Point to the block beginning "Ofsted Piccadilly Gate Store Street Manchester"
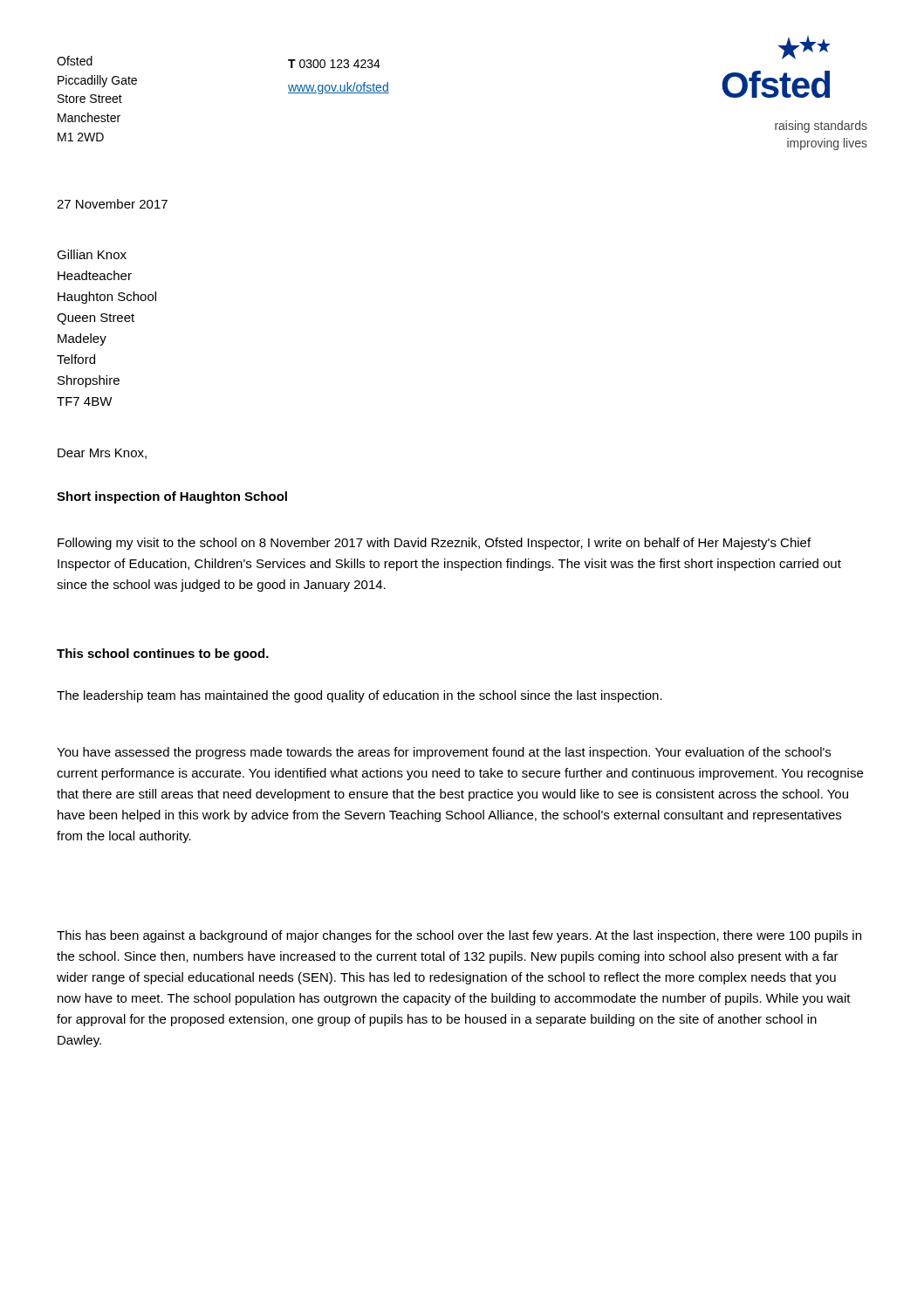924x1309 pixels. tap(97, 100)
